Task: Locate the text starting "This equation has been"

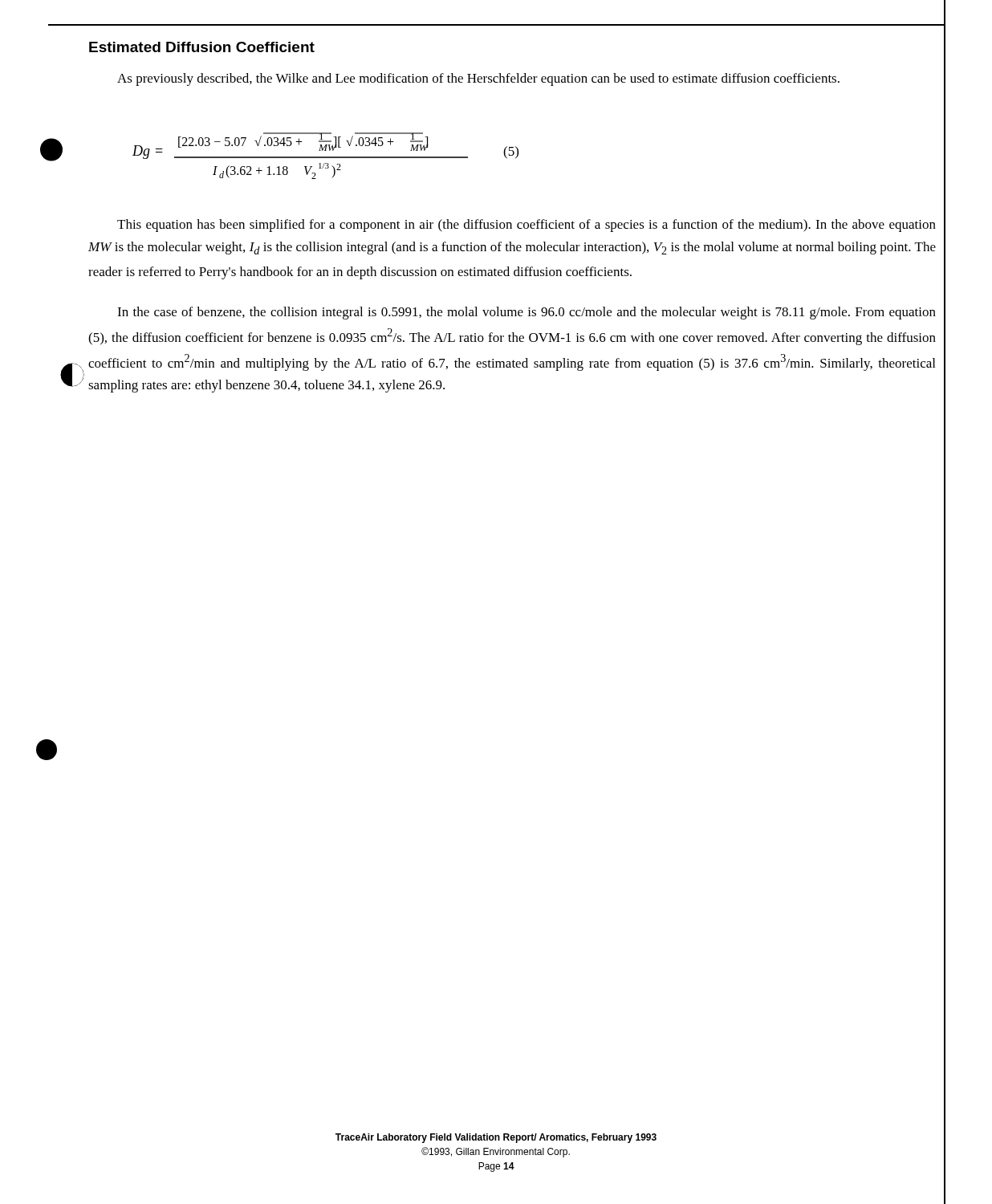Action: pyautogui.click(x=512, y=248)
